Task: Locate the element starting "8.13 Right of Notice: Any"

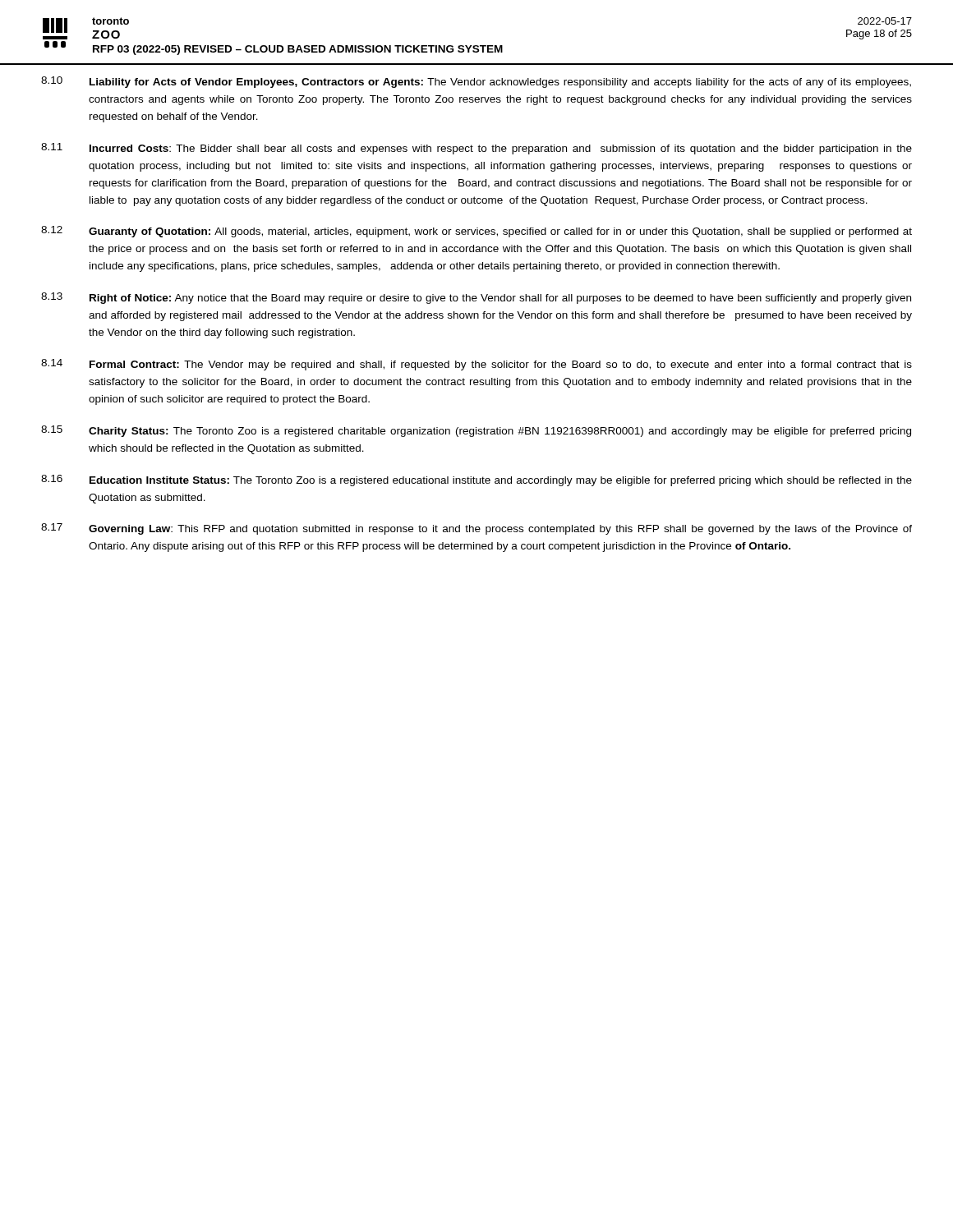Action: 476,316
